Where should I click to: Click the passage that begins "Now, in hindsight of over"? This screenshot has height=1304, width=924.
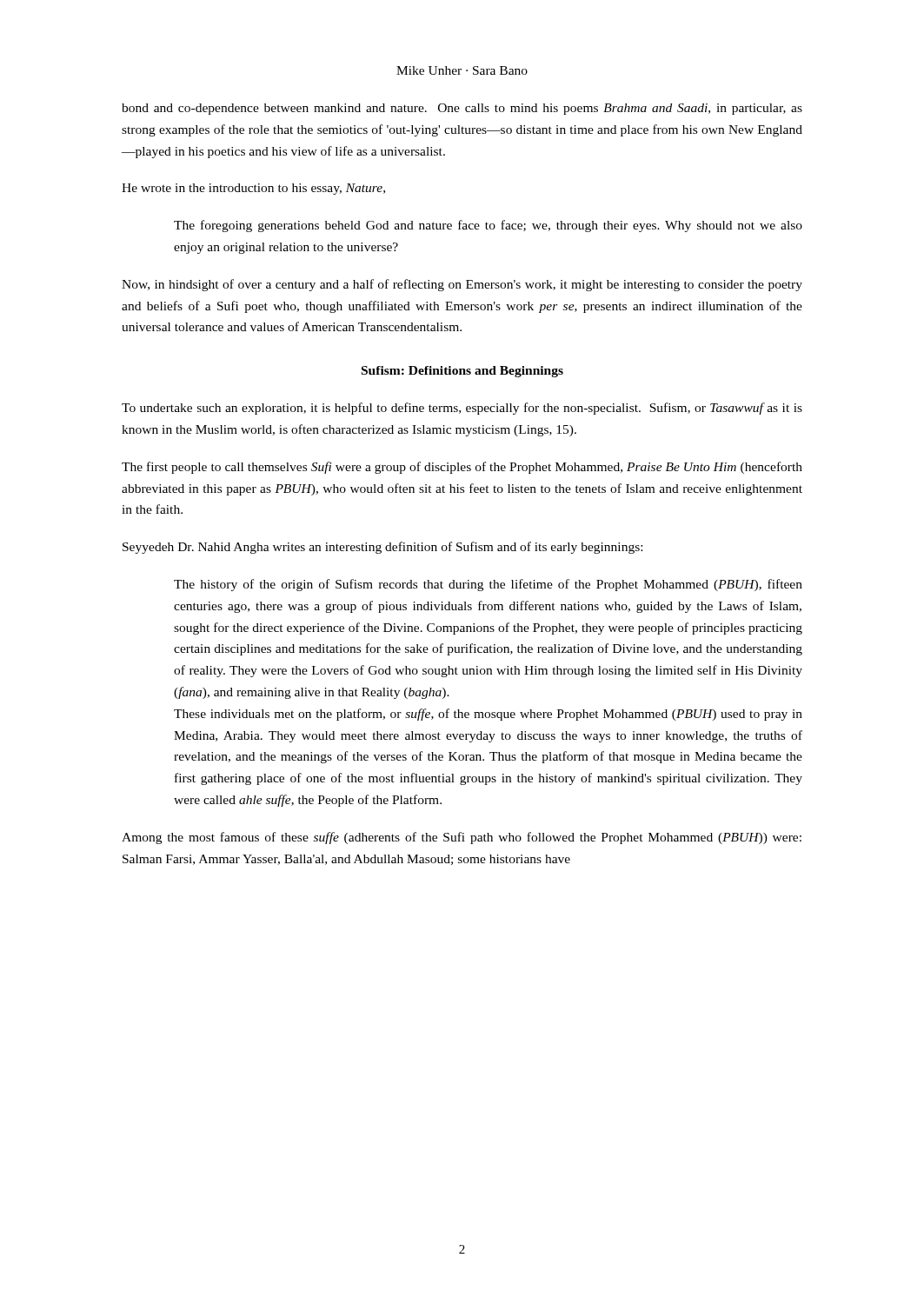click(462, 305)
